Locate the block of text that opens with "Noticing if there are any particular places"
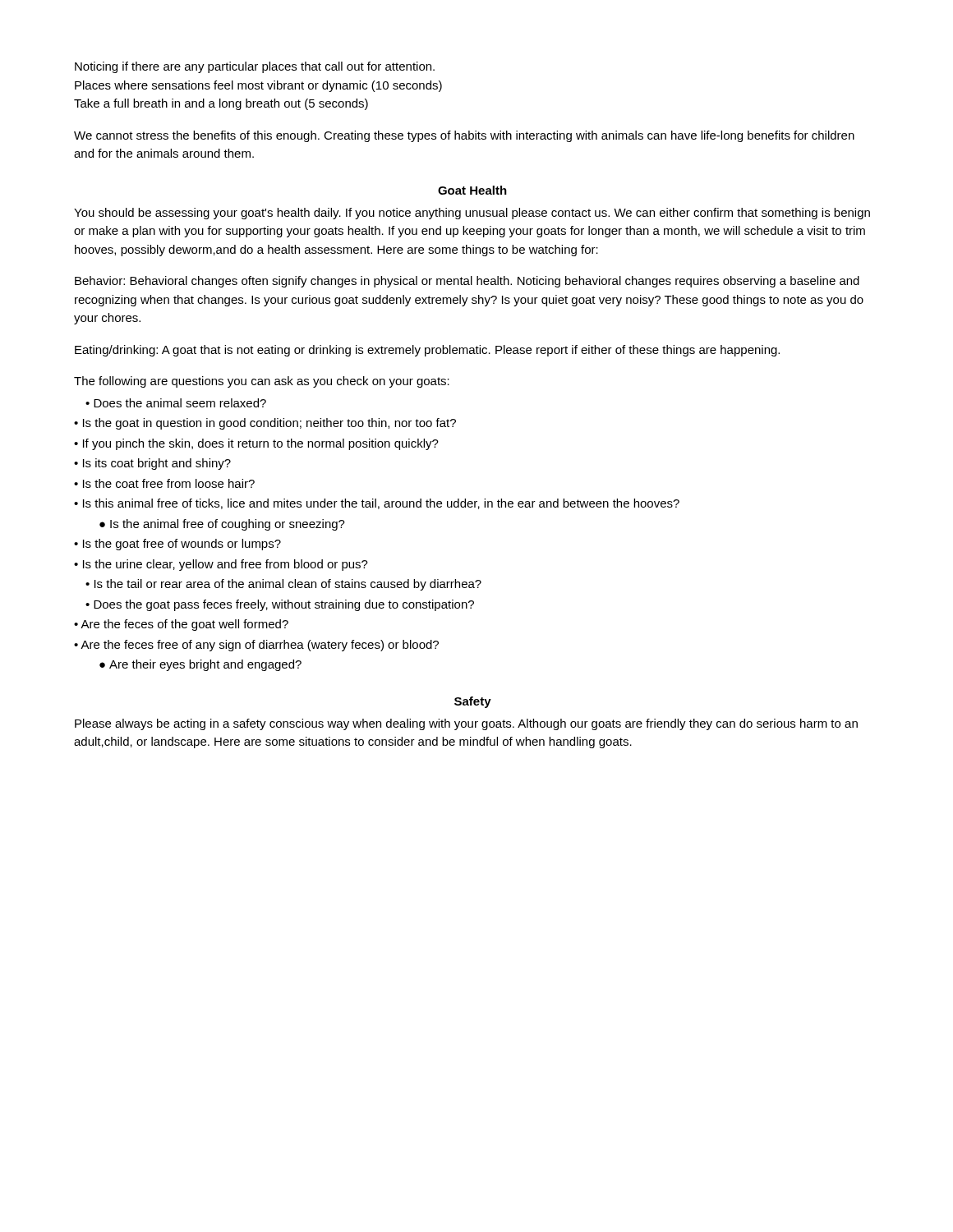The height and width of the screenshot is (1232, 953). 258,85
